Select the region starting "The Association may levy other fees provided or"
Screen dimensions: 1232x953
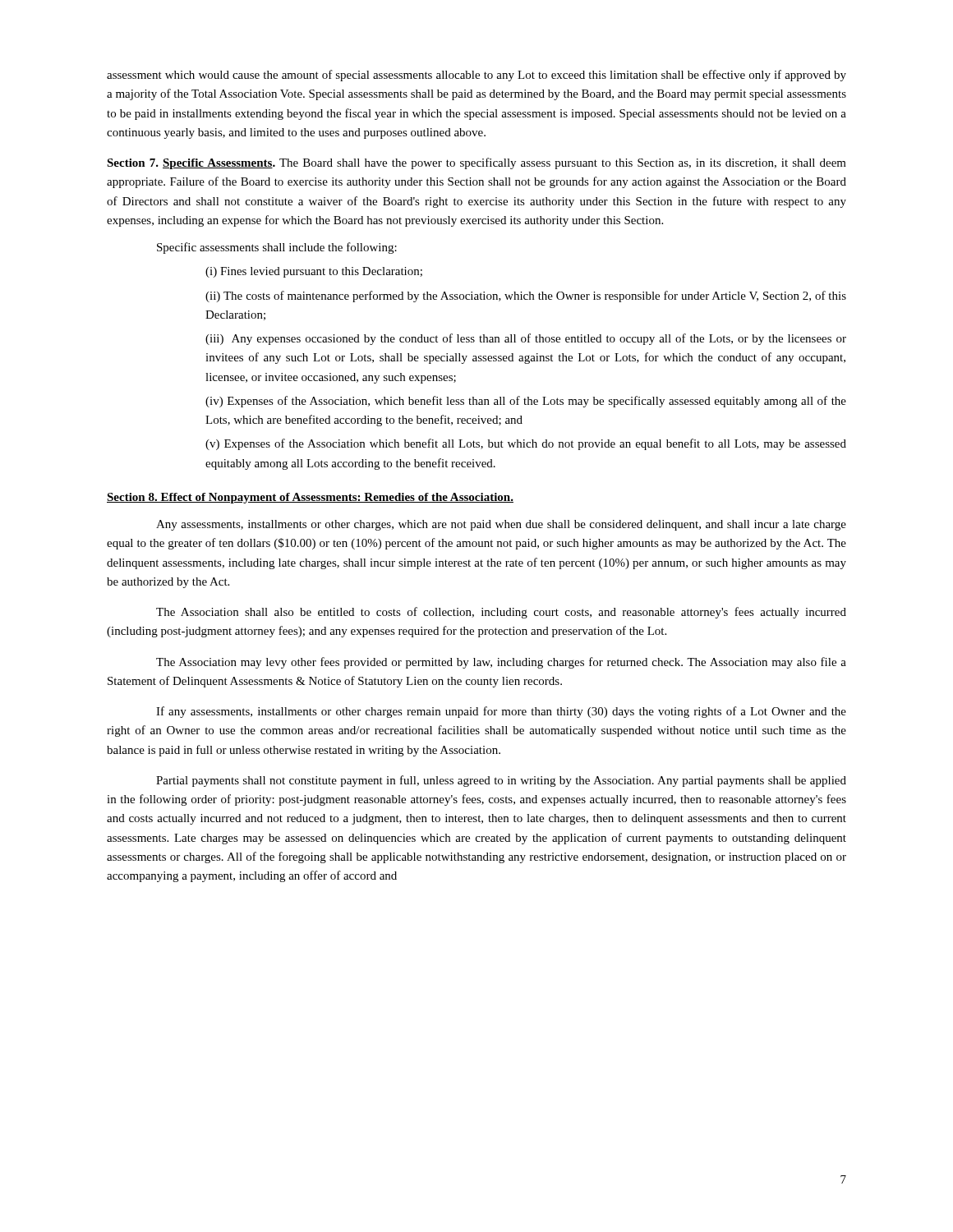[476, 671]
